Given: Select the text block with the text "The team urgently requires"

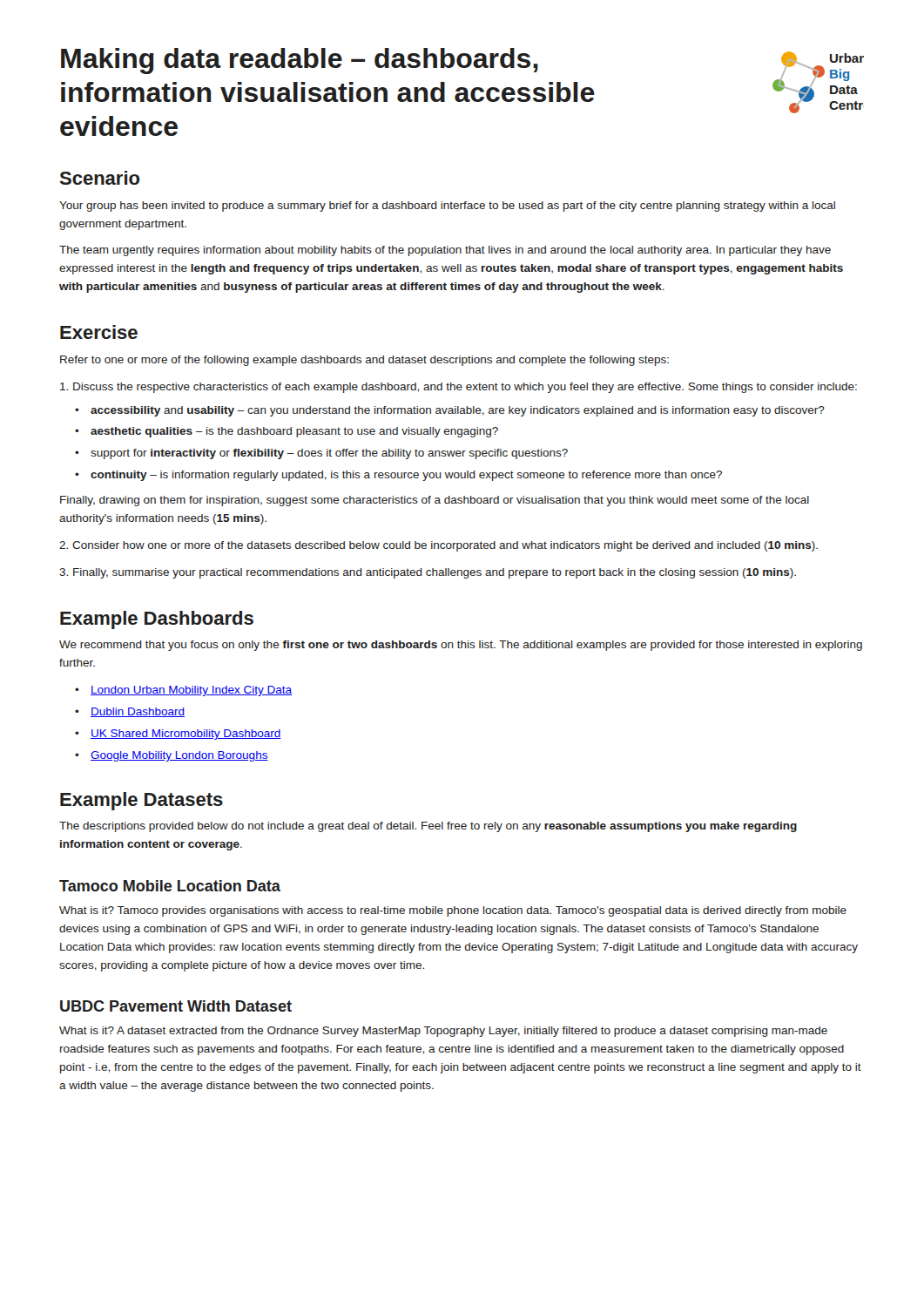Looking at the screenshot, I should point(451,268).
